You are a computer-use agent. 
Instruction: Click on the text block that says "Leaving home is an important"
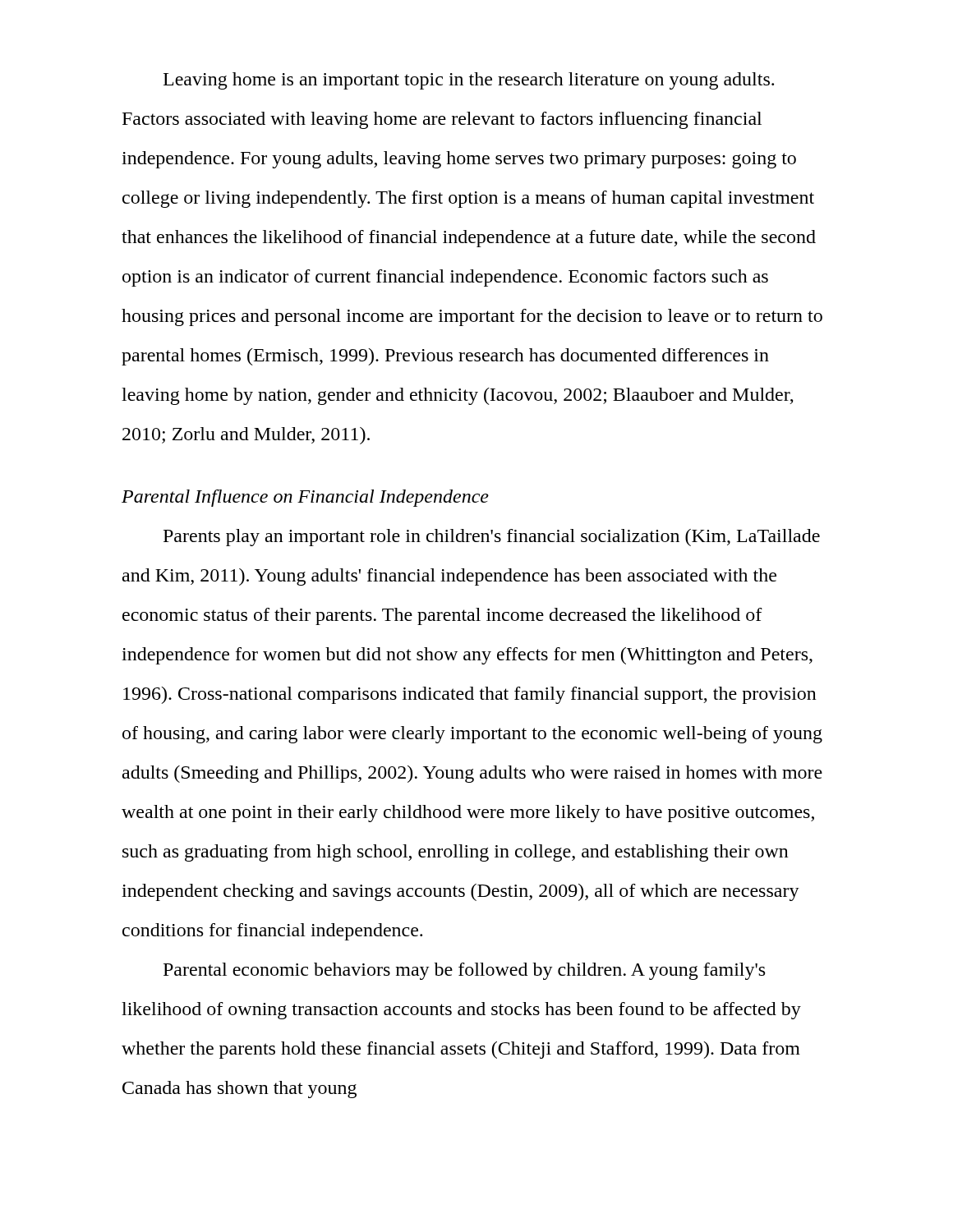pyautogui.click(x=472, y=256)
